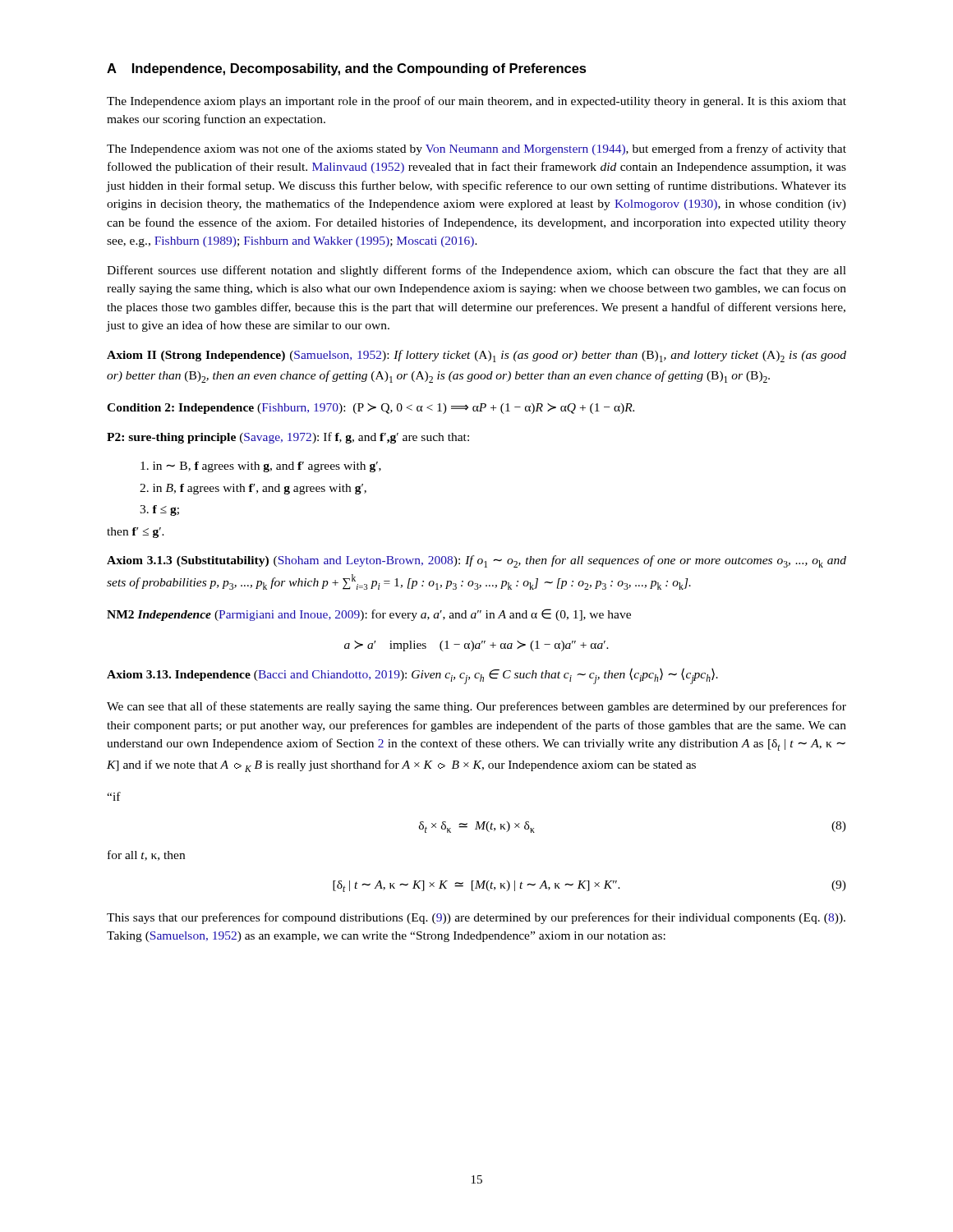Find the section header with the text "A Independence, Decomposability, and the Compounding of"
This screenshot has height=1232, width=953.
click(x=347, y=68)
